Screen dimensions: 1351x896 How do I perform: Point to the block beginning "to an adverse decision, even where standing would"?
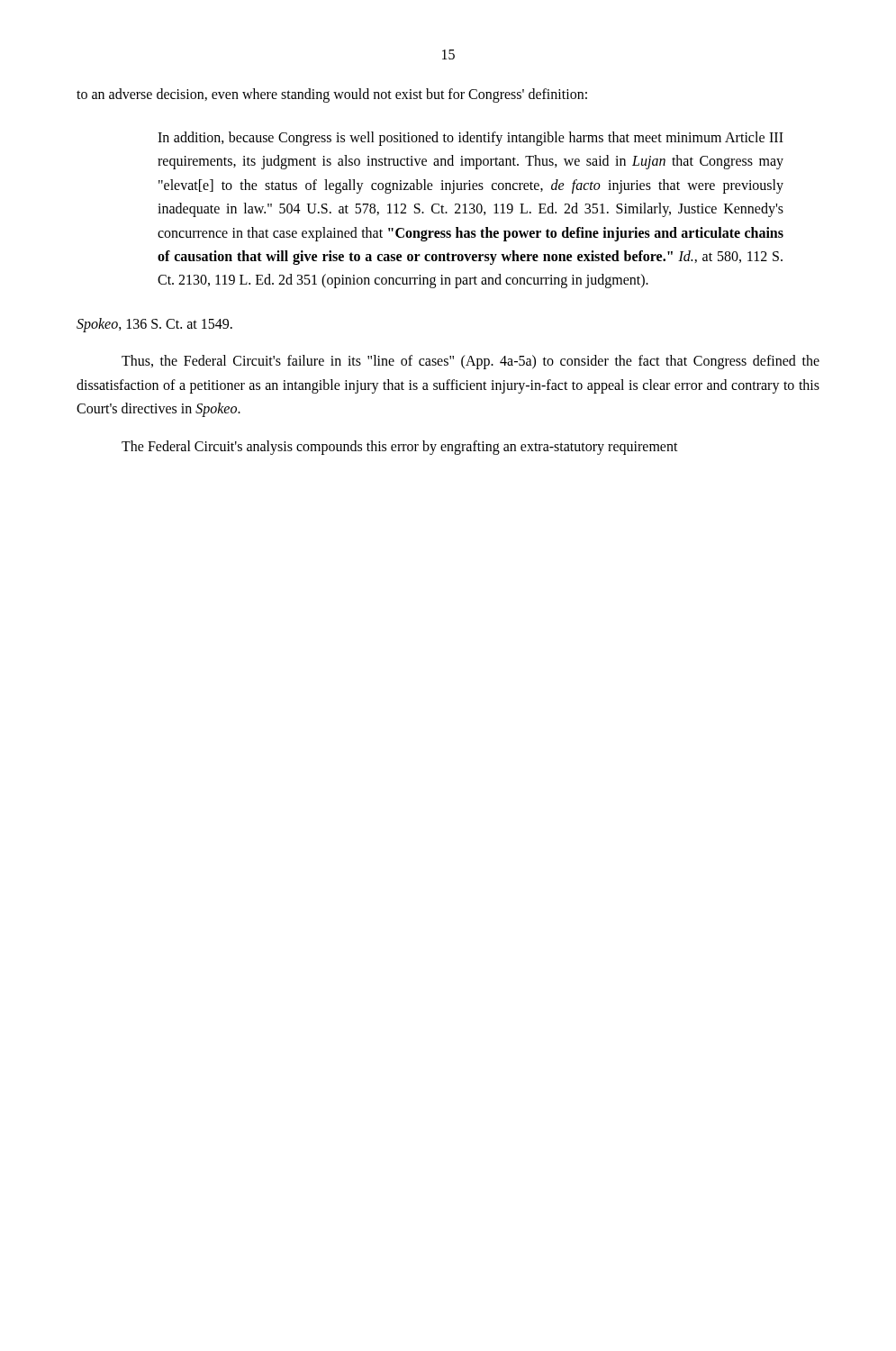(332, 94)
